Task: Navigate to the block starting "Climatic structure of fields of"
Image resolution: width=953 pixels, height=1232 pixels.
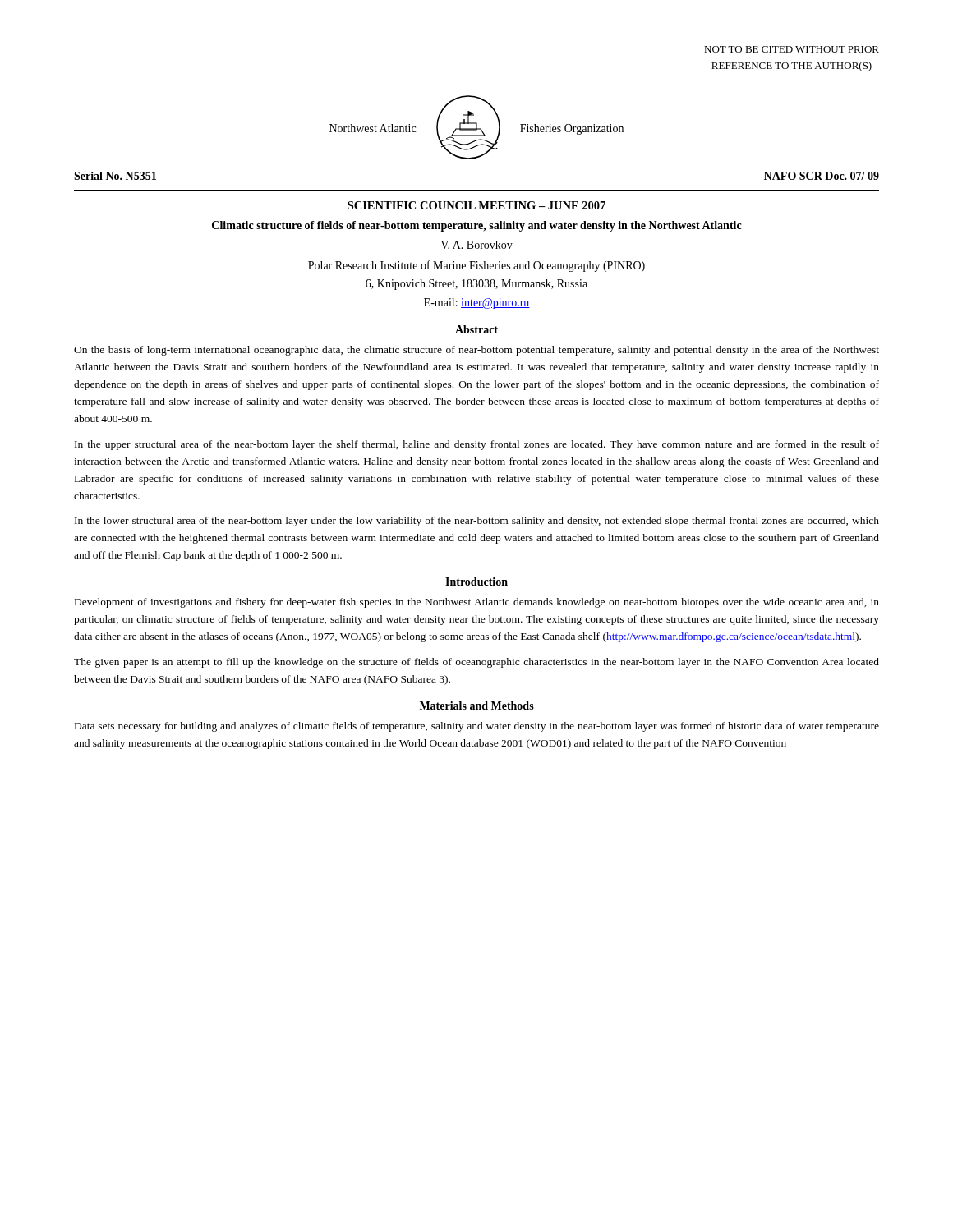Action: click(476, 225)
